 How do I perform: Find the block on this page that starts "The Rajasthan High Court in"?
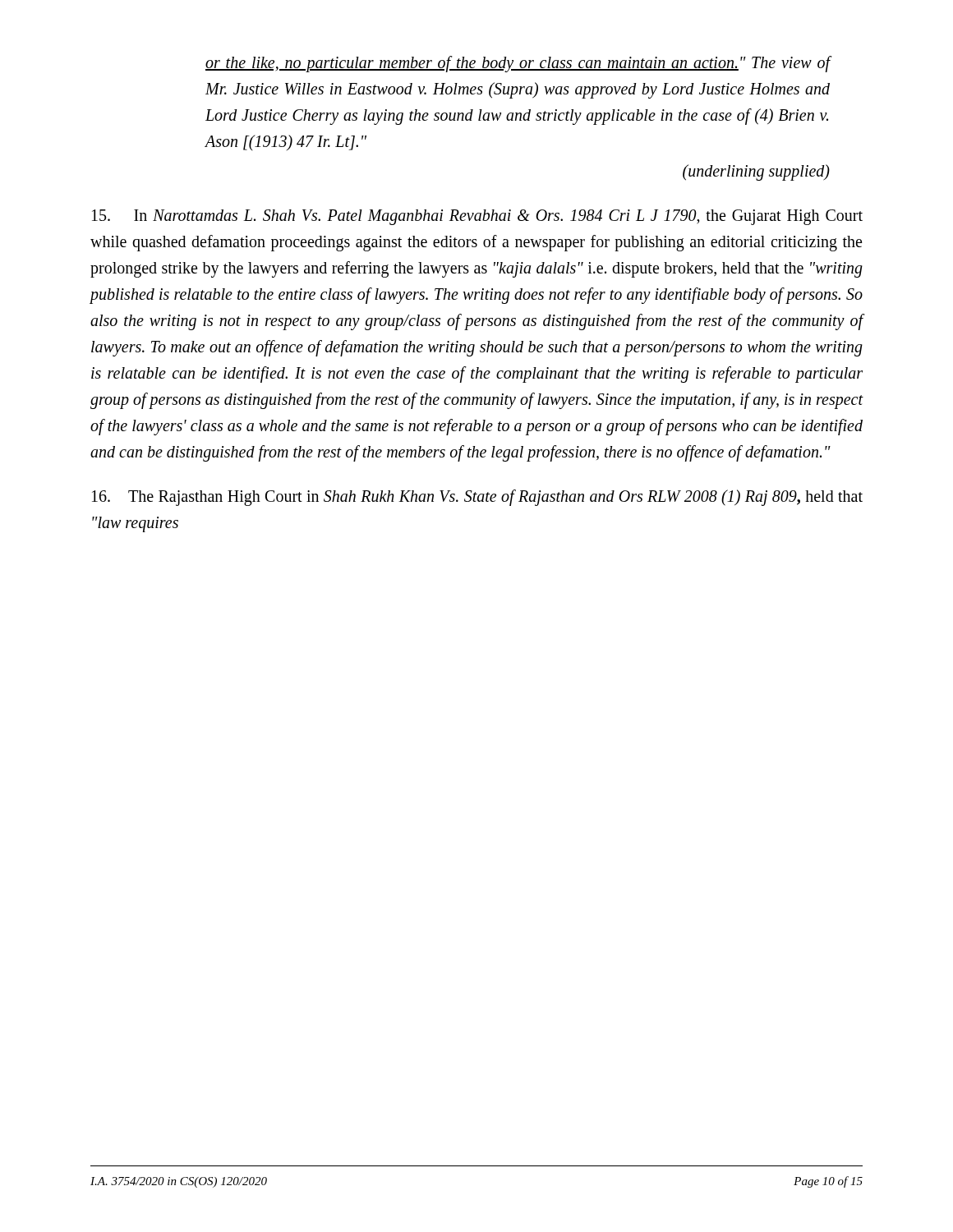click(476, 509)
